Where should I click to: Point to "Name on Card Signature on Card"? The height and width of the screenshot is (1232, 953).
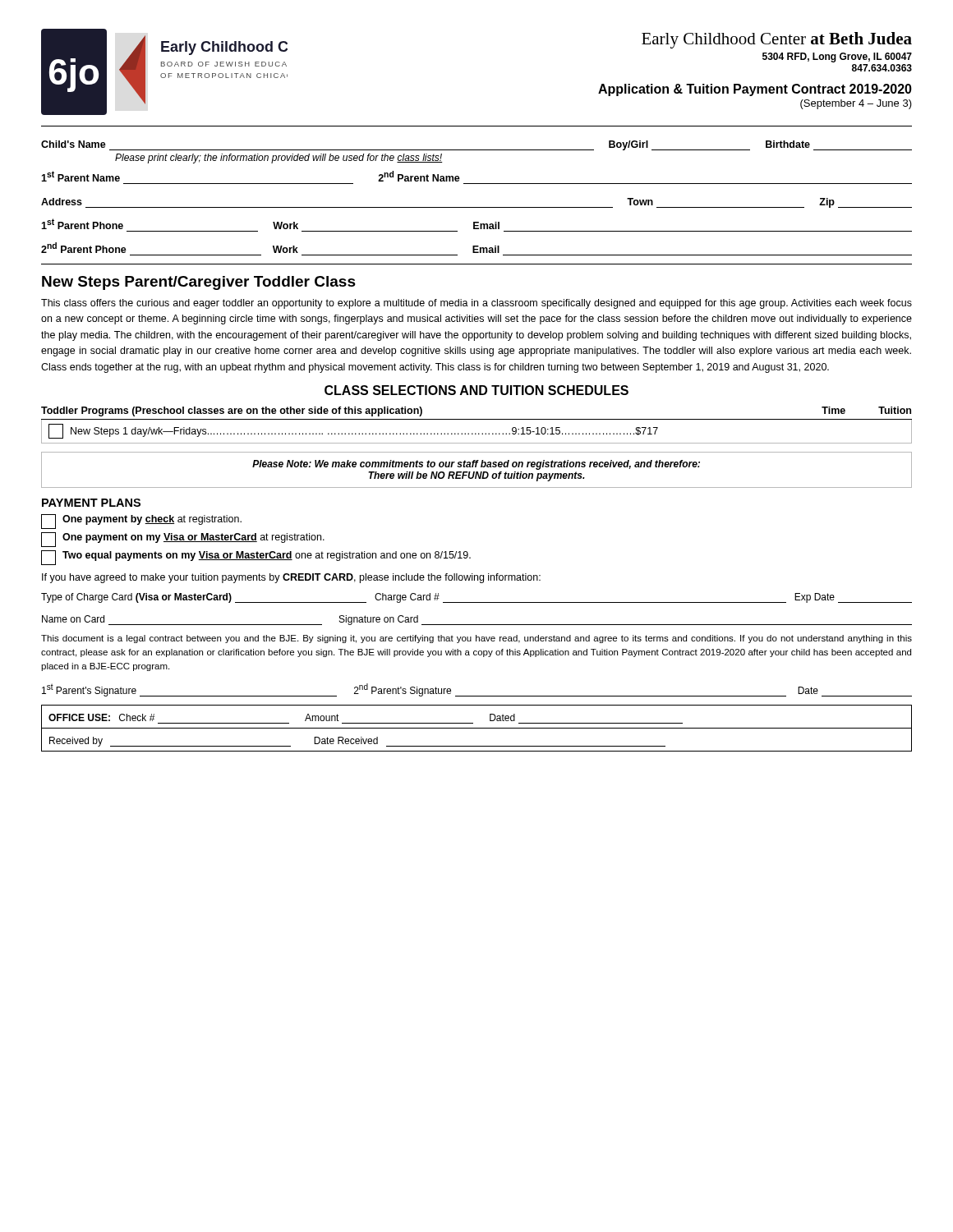click(x=476, y=617)
